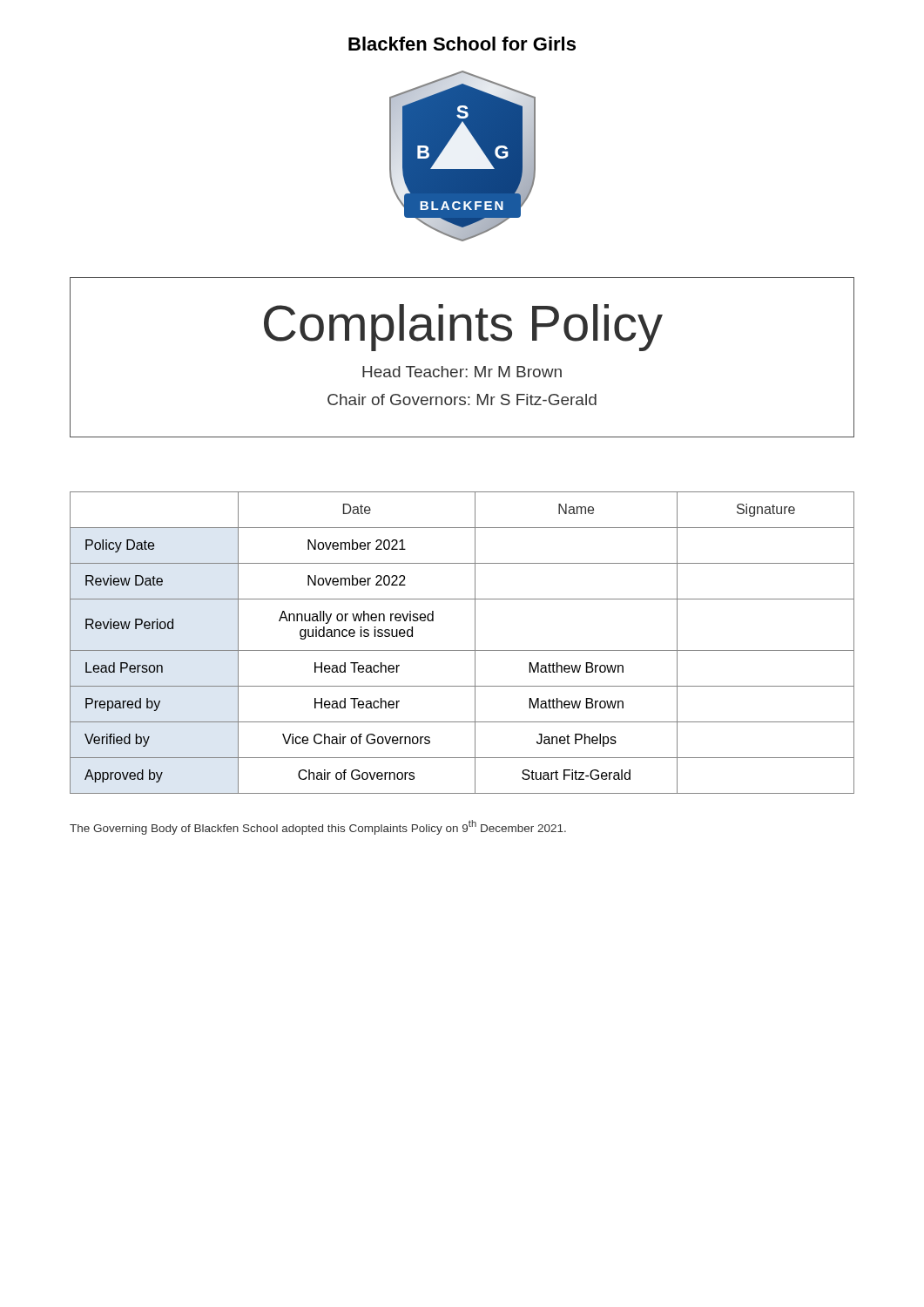Viewport: 924px width, 1307px height.
Task: Locate the logo
Action: [x=462, y=158]
